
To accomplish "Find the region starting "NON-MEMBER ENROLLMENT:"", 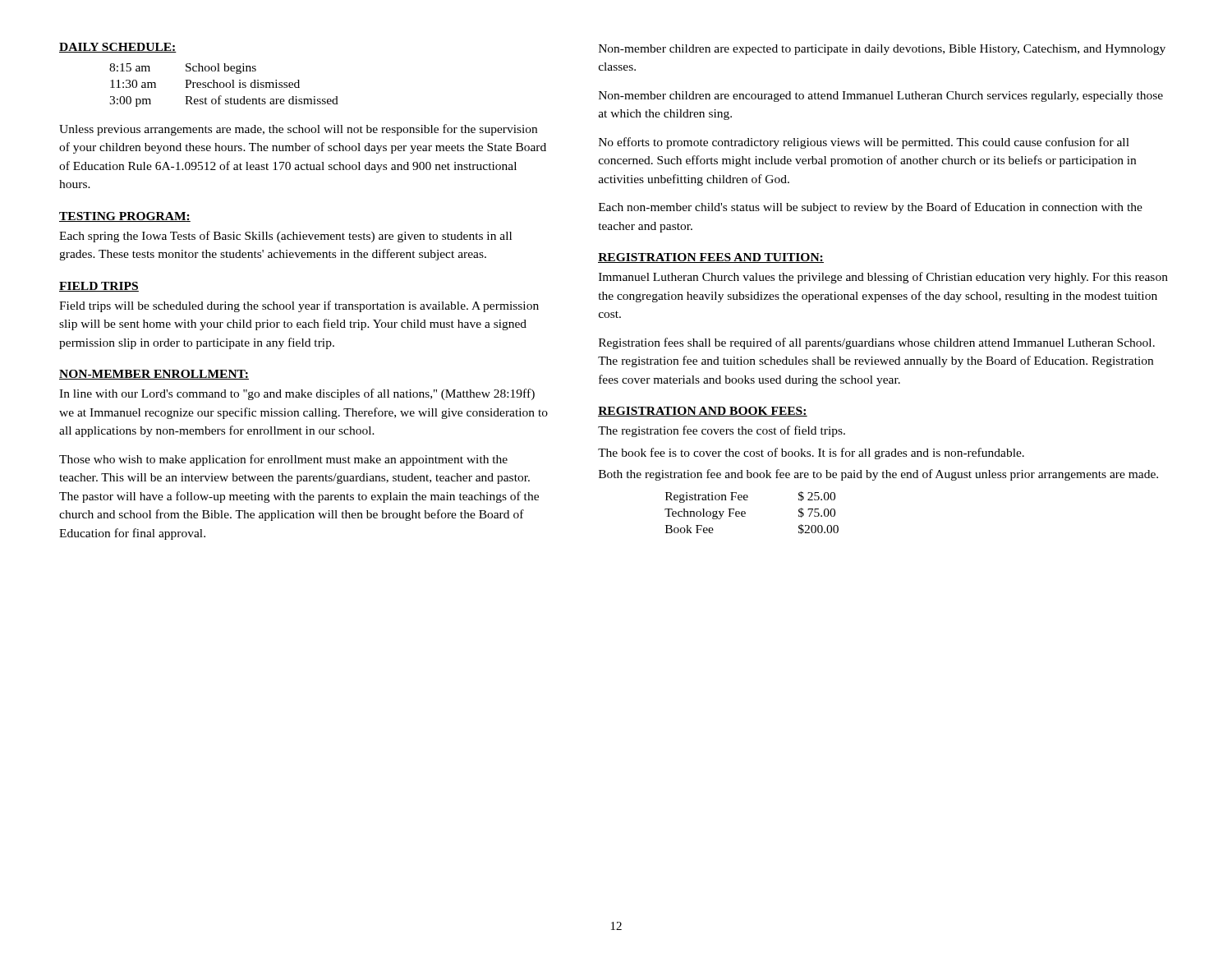I will pos(154,374).
